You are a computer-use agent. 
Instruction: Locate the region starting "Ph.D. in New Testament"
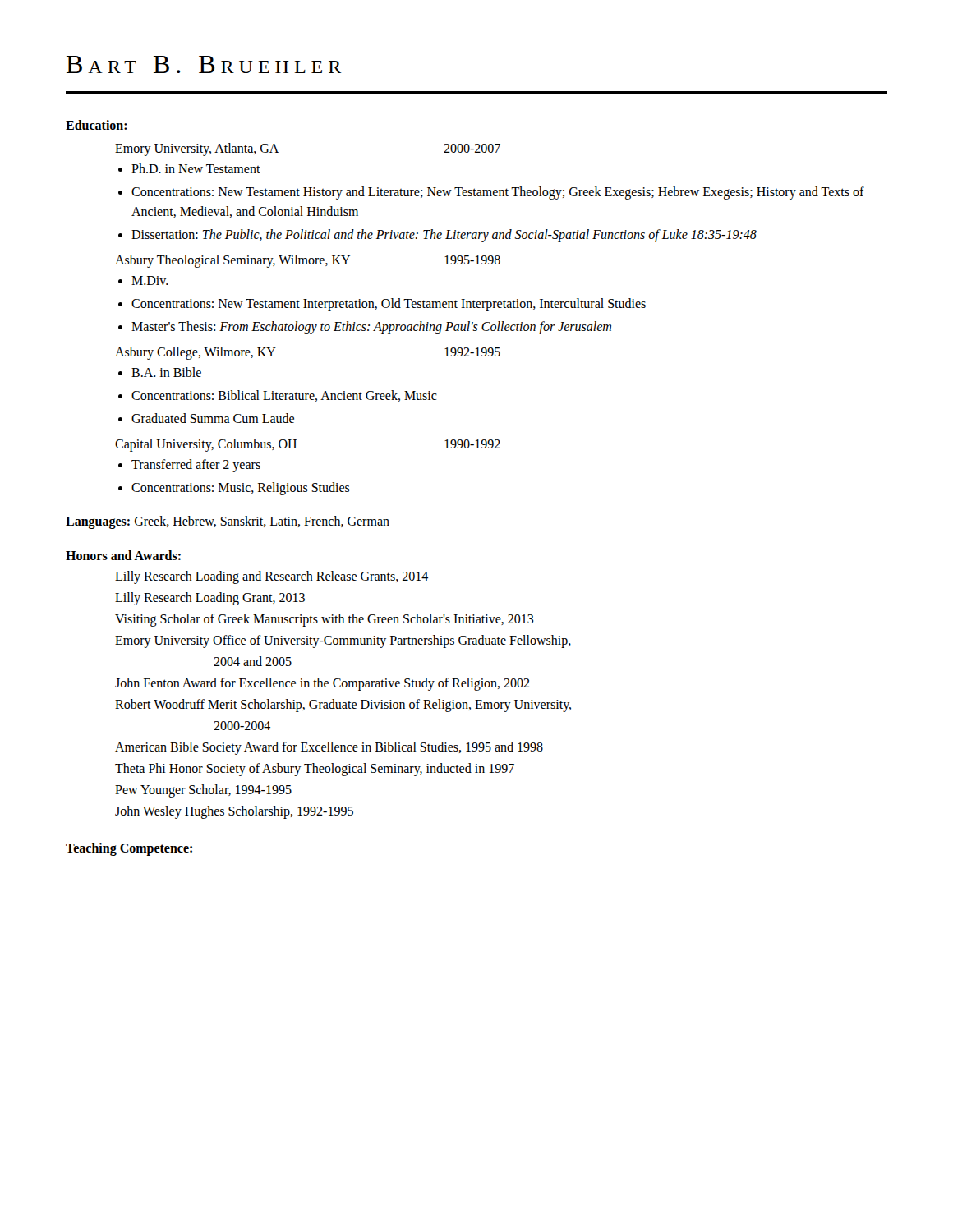[196, 169]
